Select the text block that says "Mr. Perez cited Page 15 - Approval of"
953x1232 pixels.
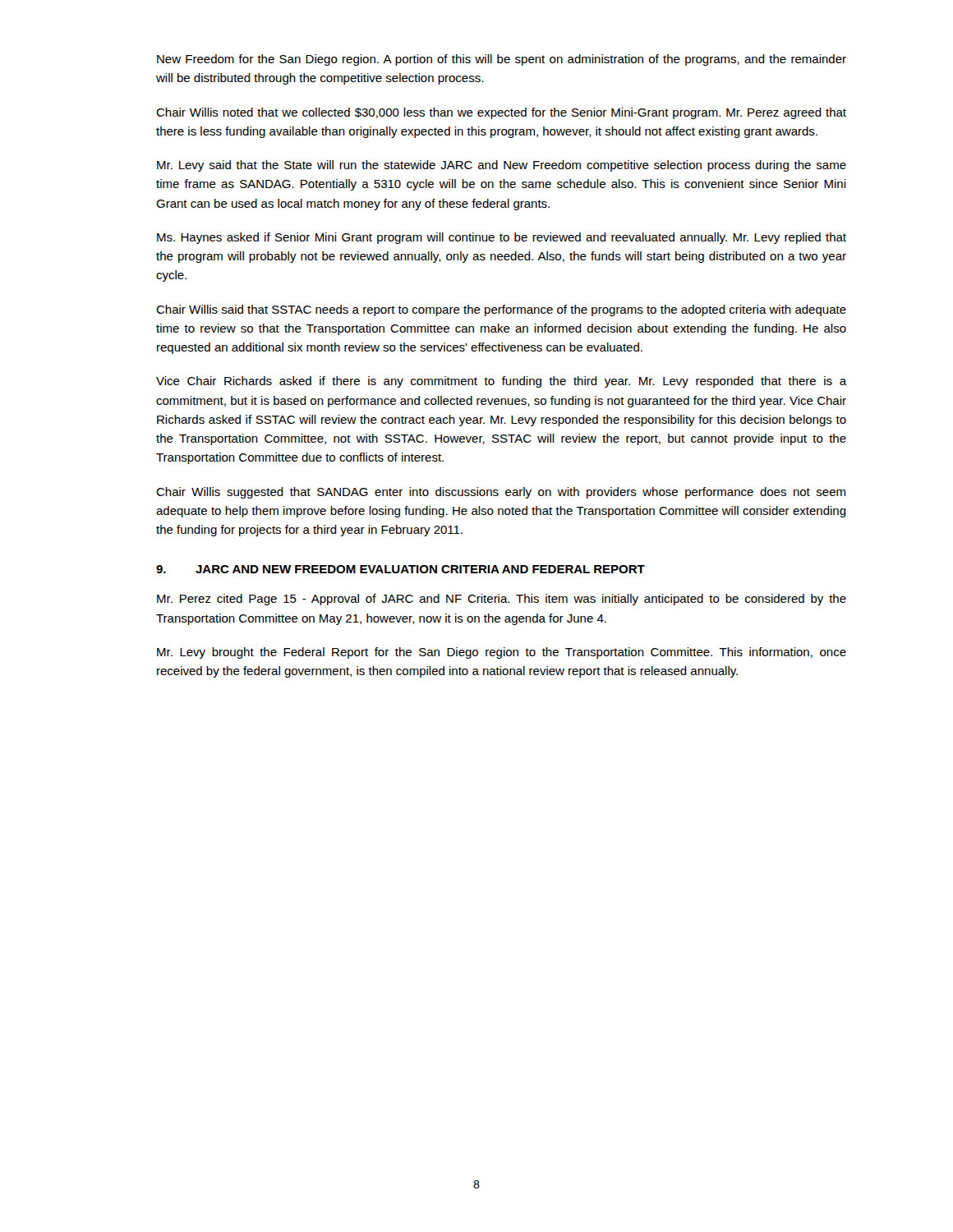[x=501, y=608]
